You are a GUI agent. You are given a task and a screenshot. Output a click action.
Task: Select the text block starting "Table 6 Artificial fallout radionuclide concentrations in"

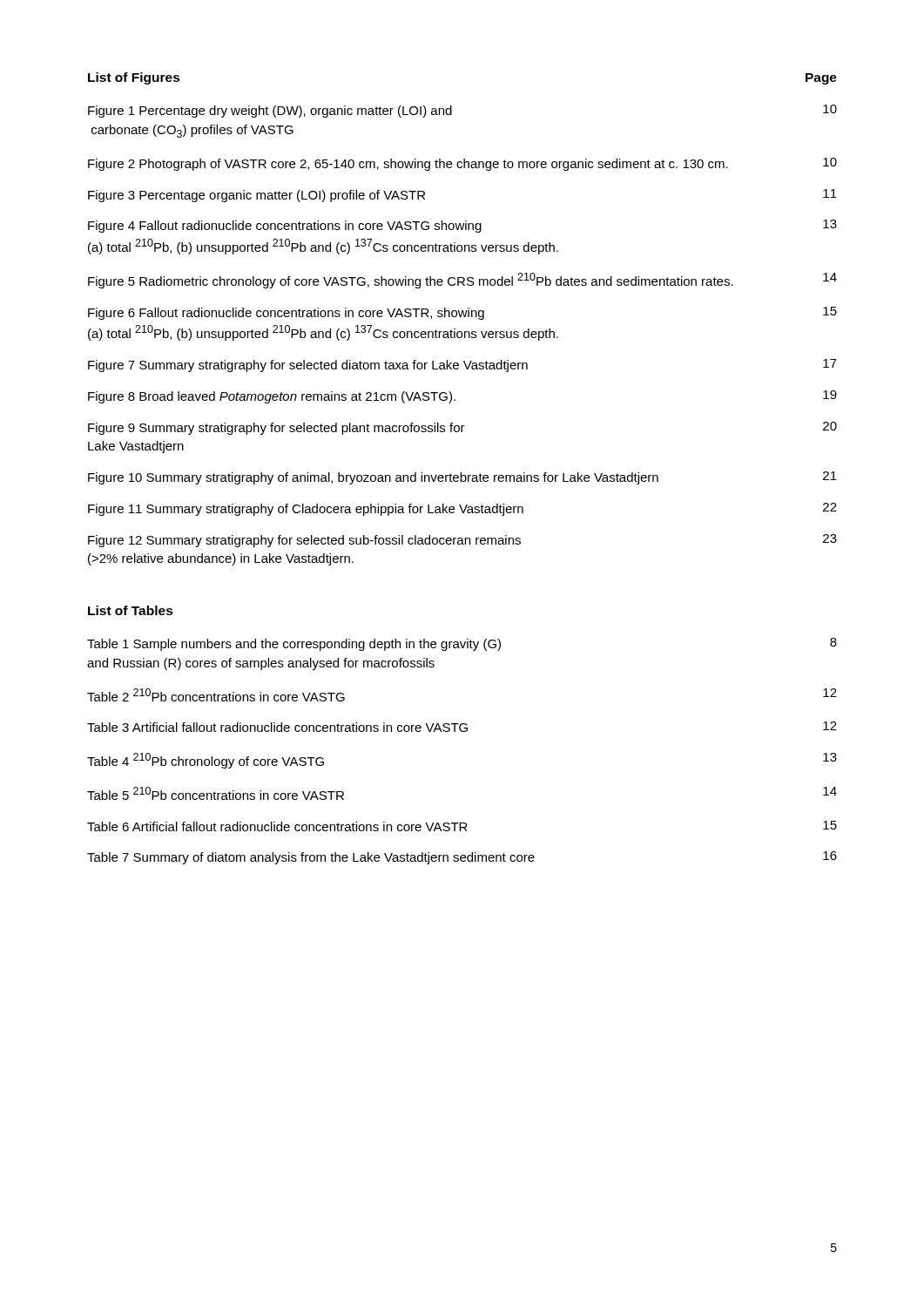pos(462,826)
